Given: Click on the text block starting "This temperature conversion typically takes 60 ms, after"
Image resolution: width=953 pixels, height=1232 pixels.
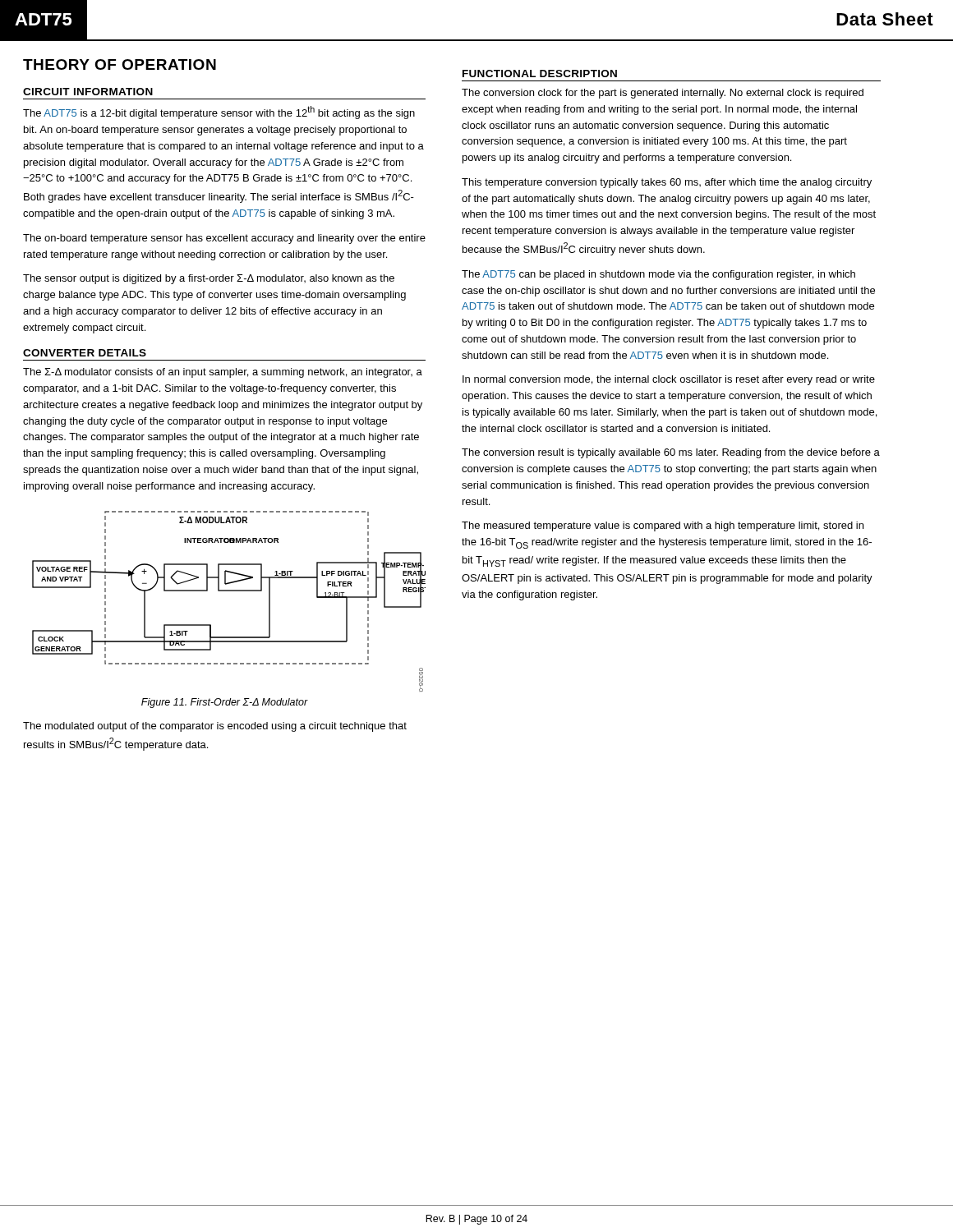Looking at the screenshot, I should tap(669, 216).
